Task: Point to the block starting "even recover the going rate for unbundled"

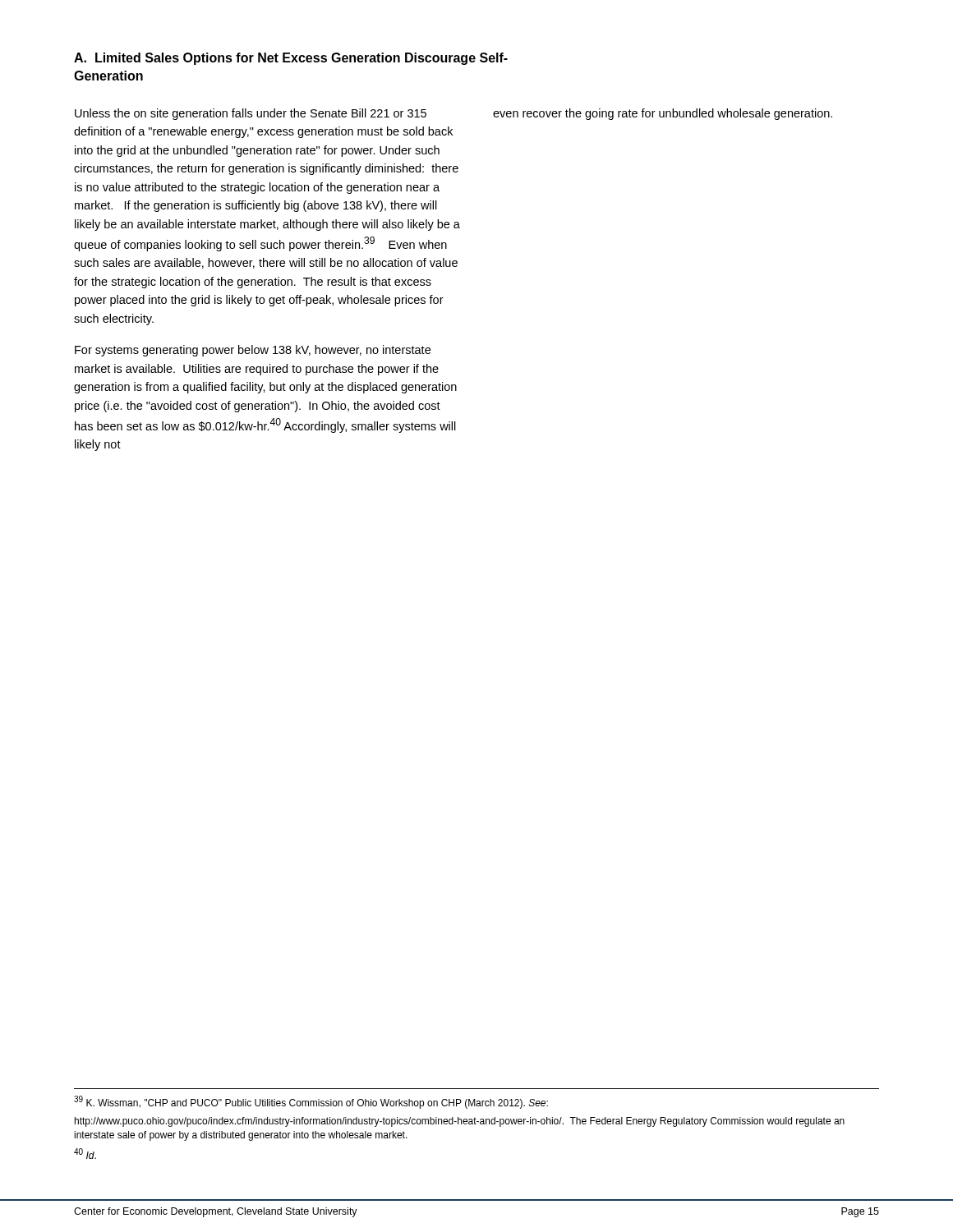Action: (663, 113)
